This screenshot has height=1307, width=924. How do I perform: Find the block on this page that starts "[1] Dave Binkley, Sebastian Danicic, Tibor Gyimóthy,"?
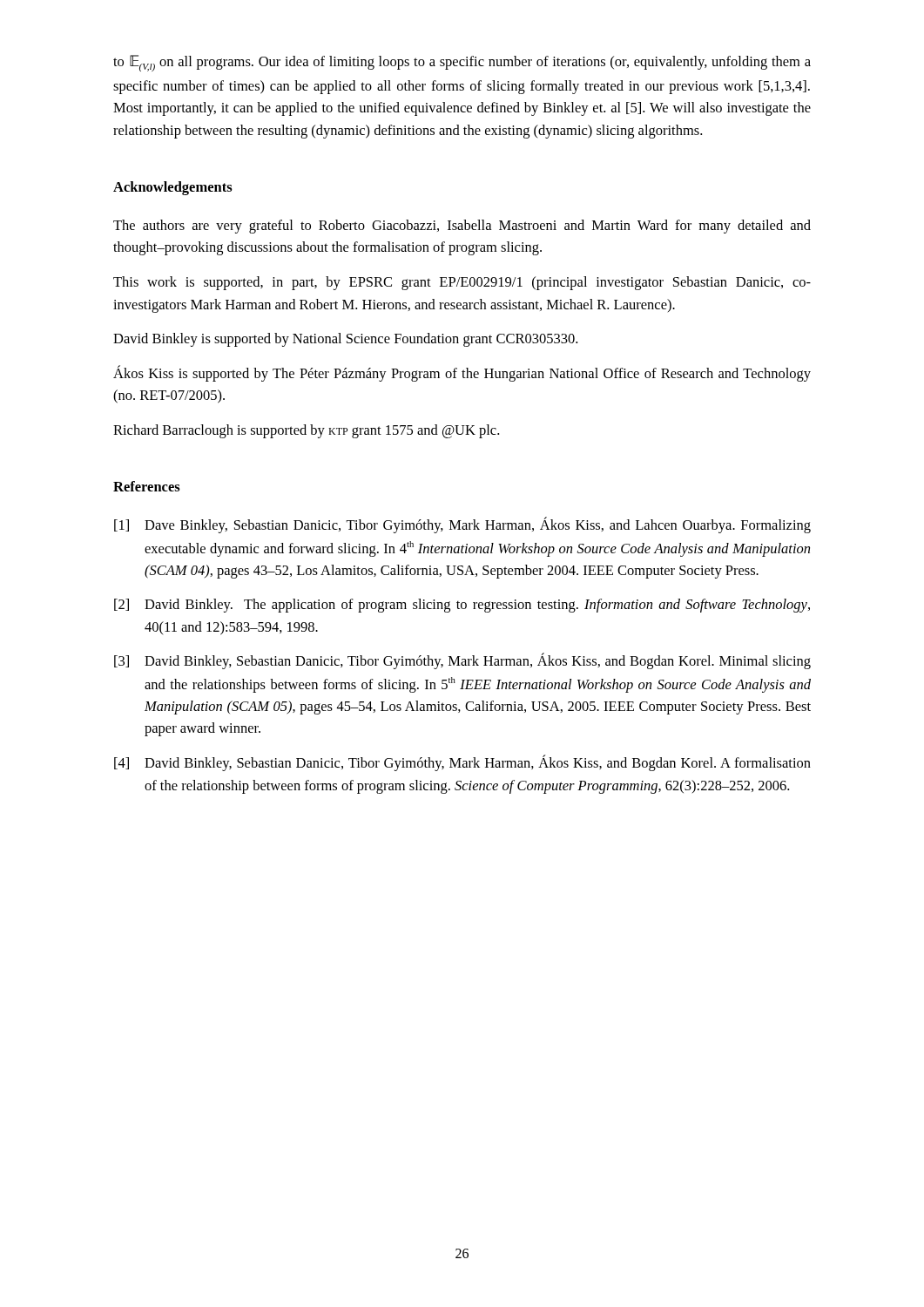pyautogui.click(x=462, y=548)
